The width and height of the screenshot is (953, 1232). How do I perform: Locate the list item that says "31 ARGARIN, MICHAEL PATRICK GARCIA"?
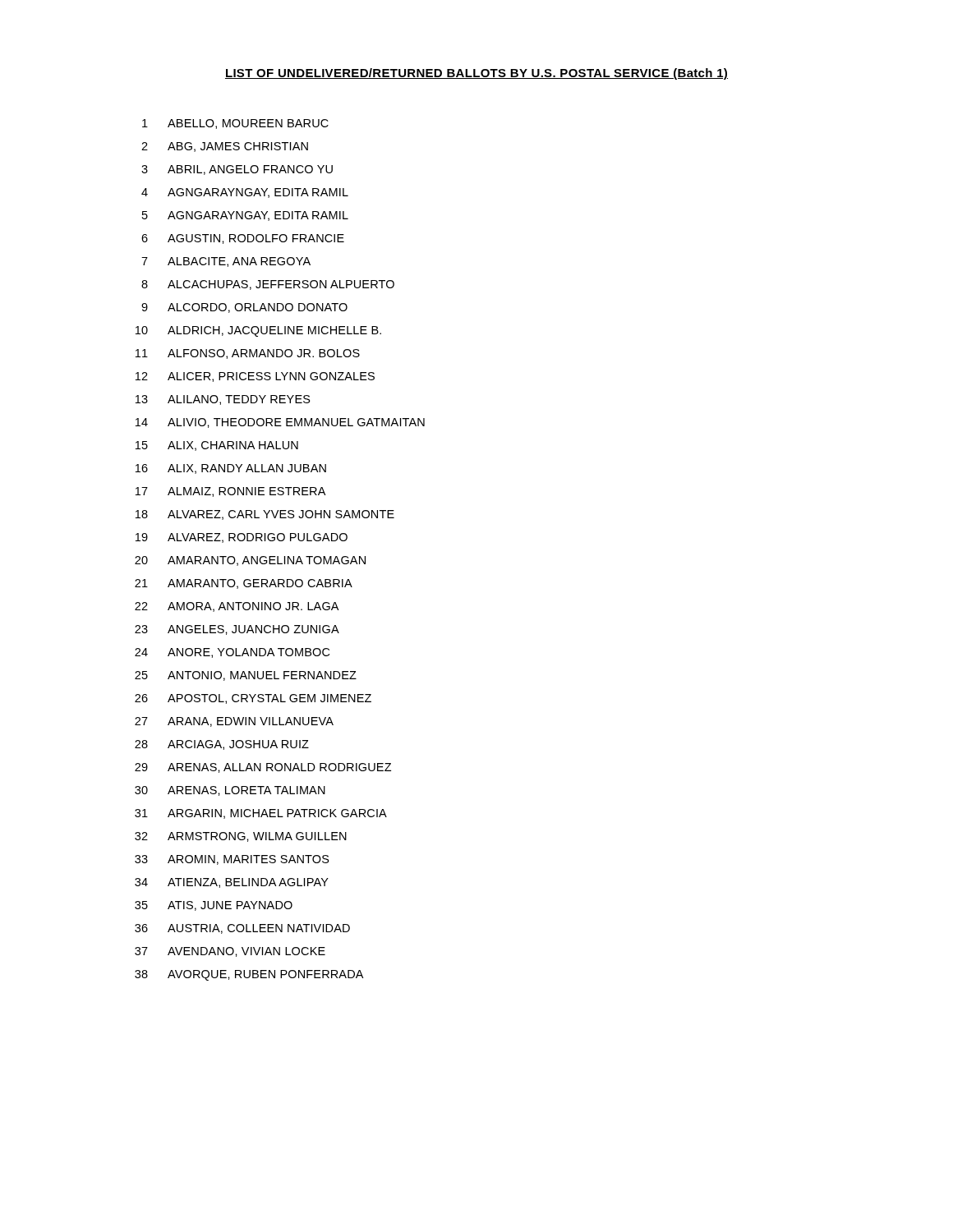tap(243, 813)
